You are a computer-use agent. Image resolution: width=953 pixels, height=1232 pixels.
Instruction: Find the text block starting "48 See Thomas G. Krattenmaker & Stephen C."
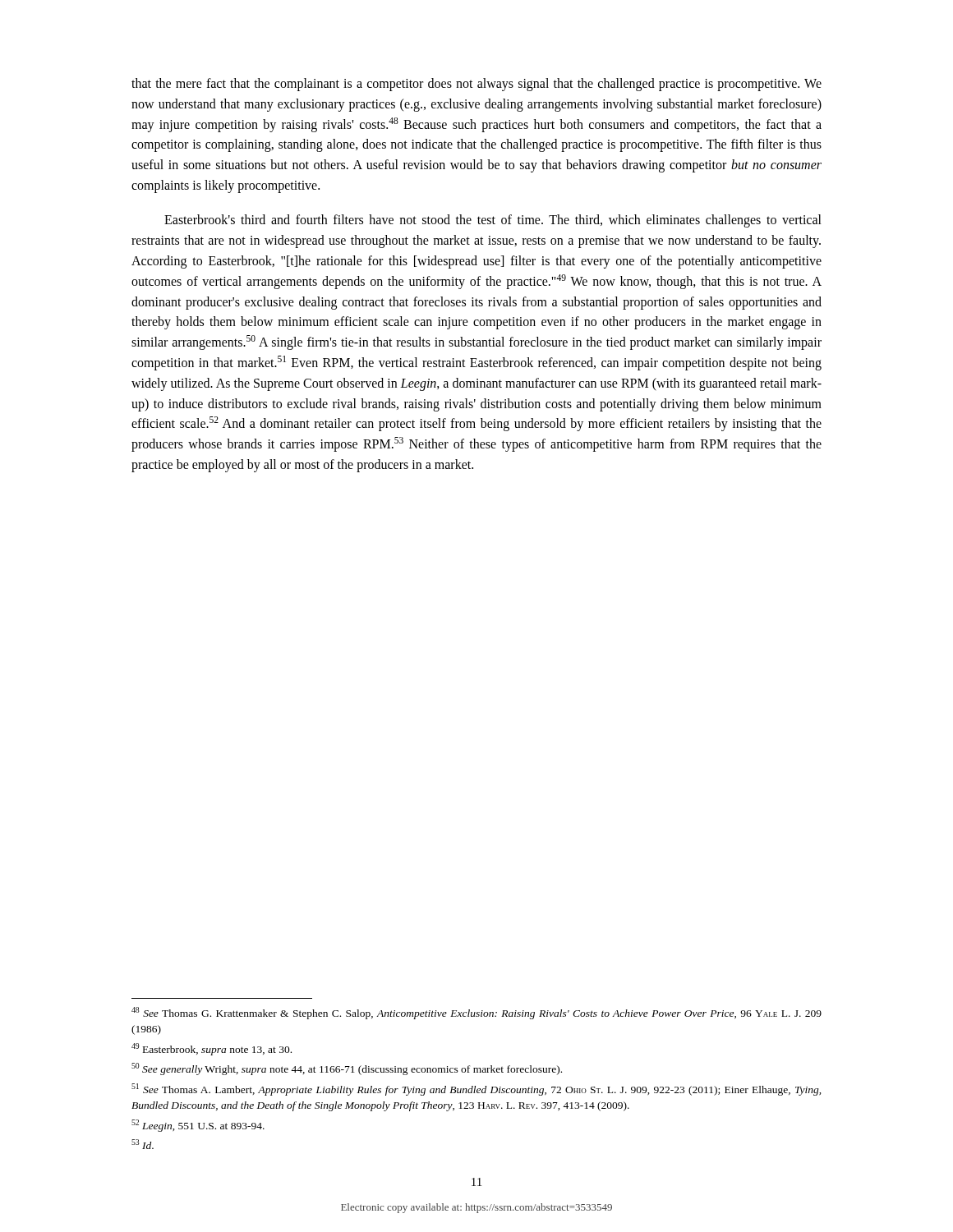tap(476, 1020)
